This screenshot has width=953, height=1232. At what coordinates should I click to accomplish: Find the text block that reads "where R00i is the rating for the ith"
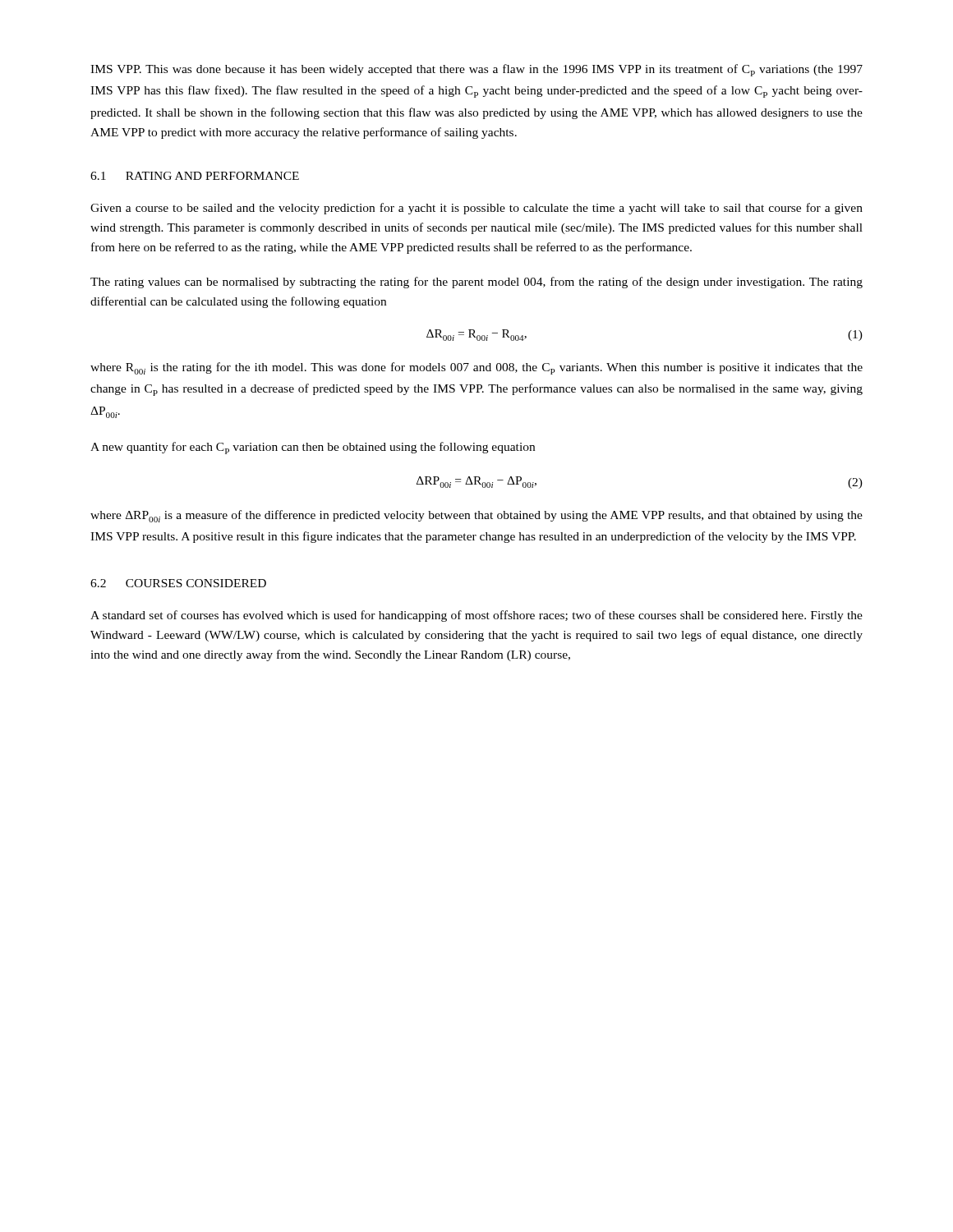tap(476, 390)
